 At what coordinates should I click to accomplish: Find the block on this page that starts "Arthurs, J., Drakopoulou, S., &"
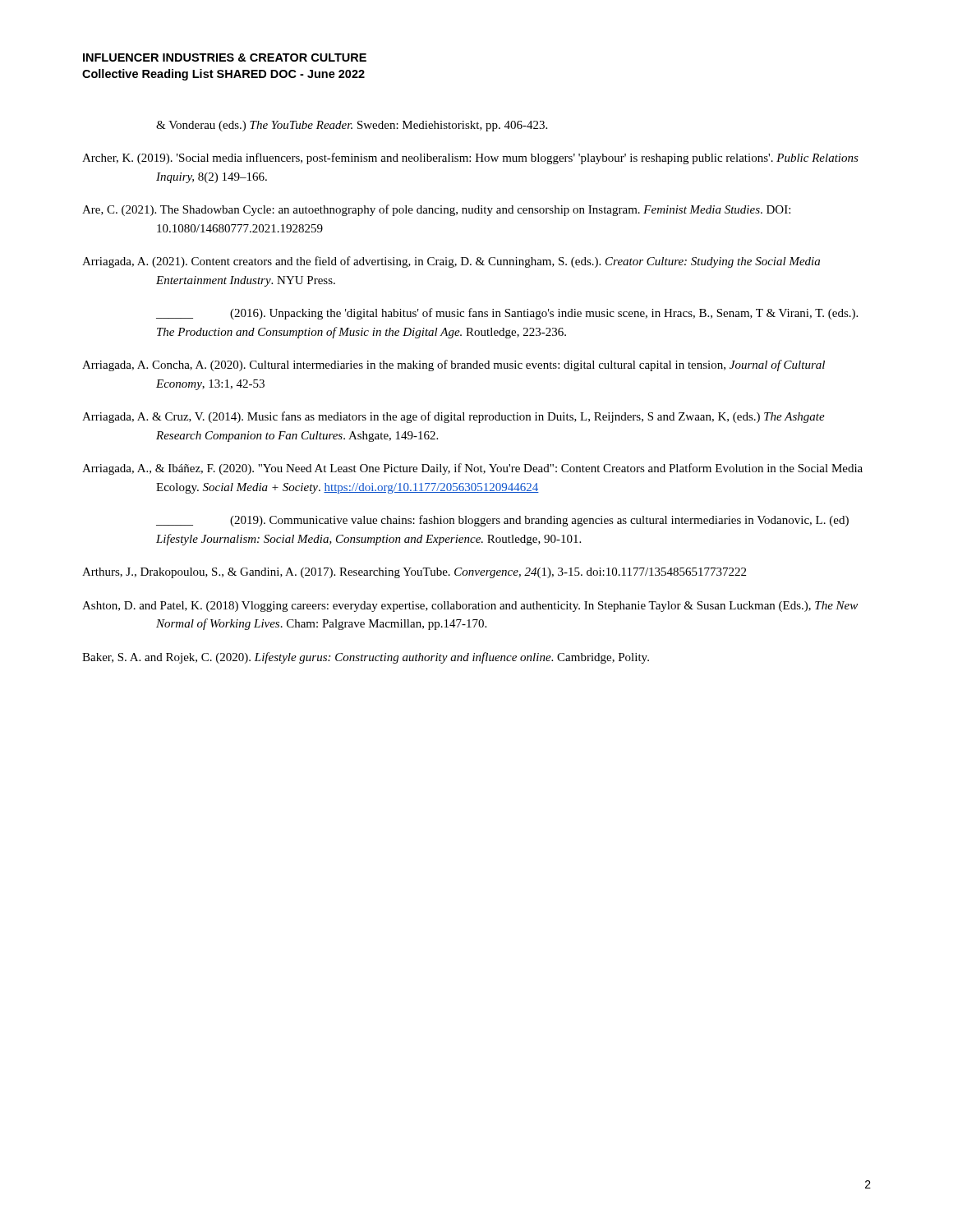[x=476, y=572]
